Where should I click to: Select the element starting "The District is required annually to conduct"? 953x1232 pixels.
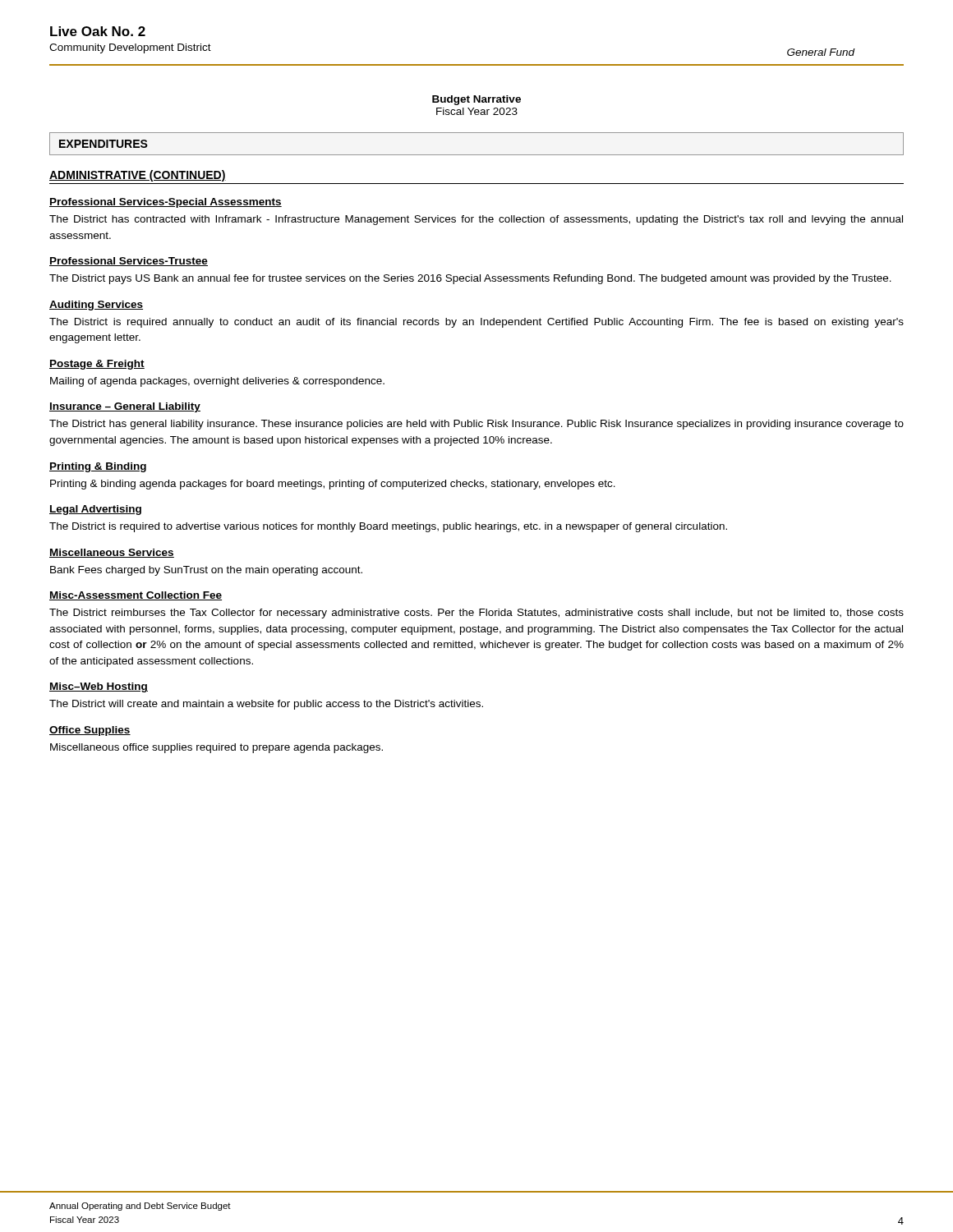click(476, 329)
